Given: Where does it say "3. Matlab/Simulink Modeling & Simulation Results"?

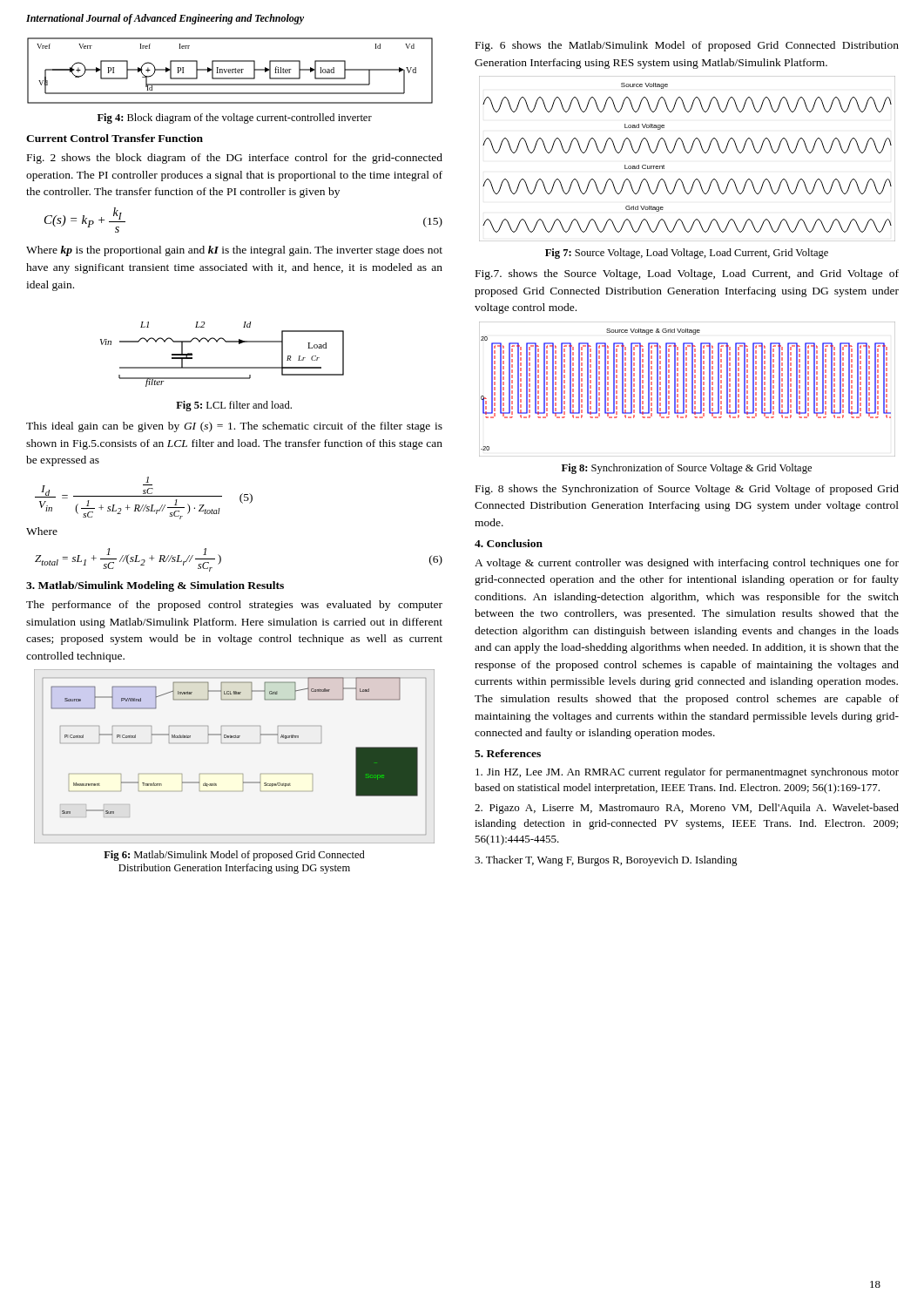Looking at the screenshot, I should (x=155, y=585).
